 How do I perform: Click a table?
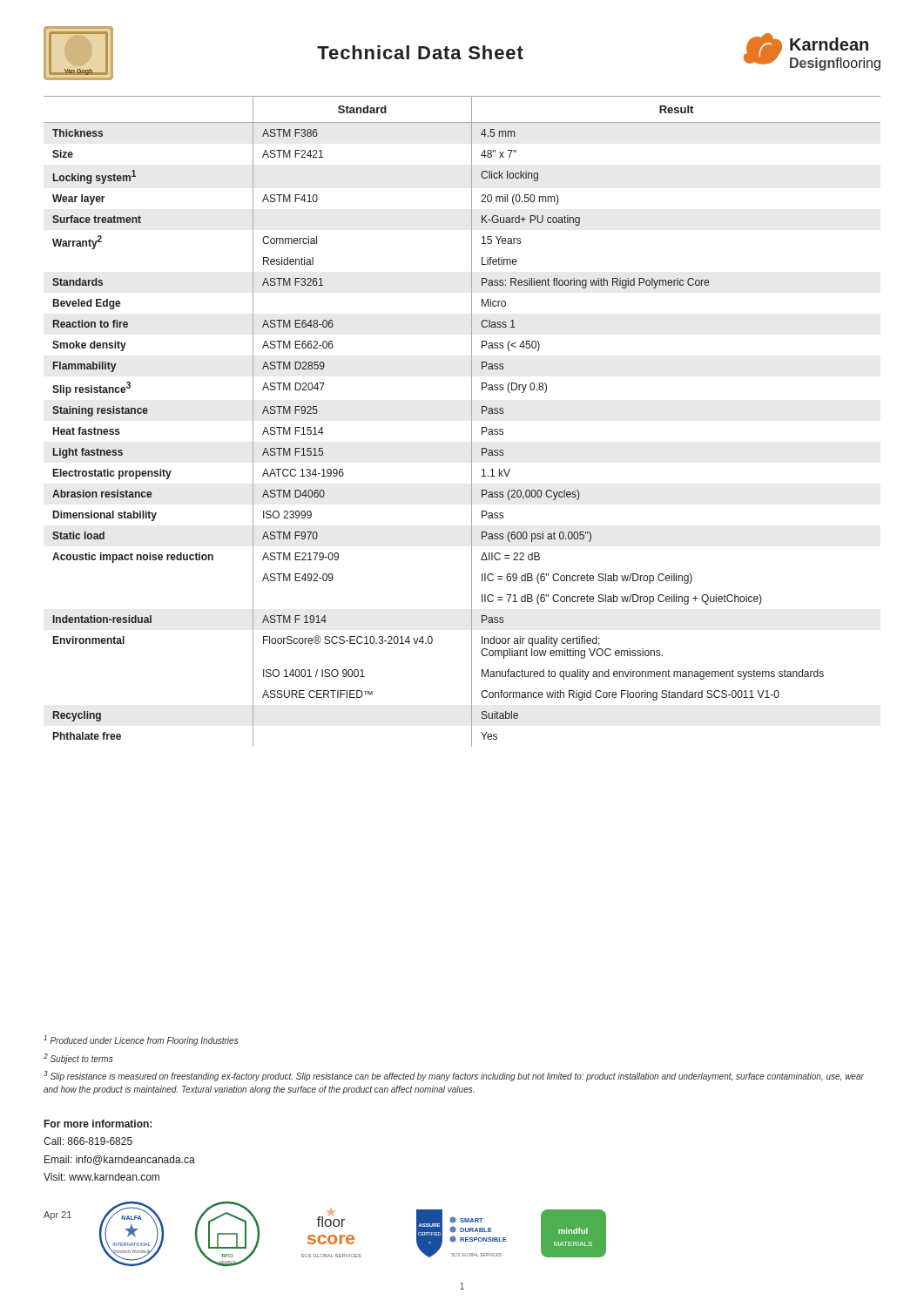click(x=462, y=421)
